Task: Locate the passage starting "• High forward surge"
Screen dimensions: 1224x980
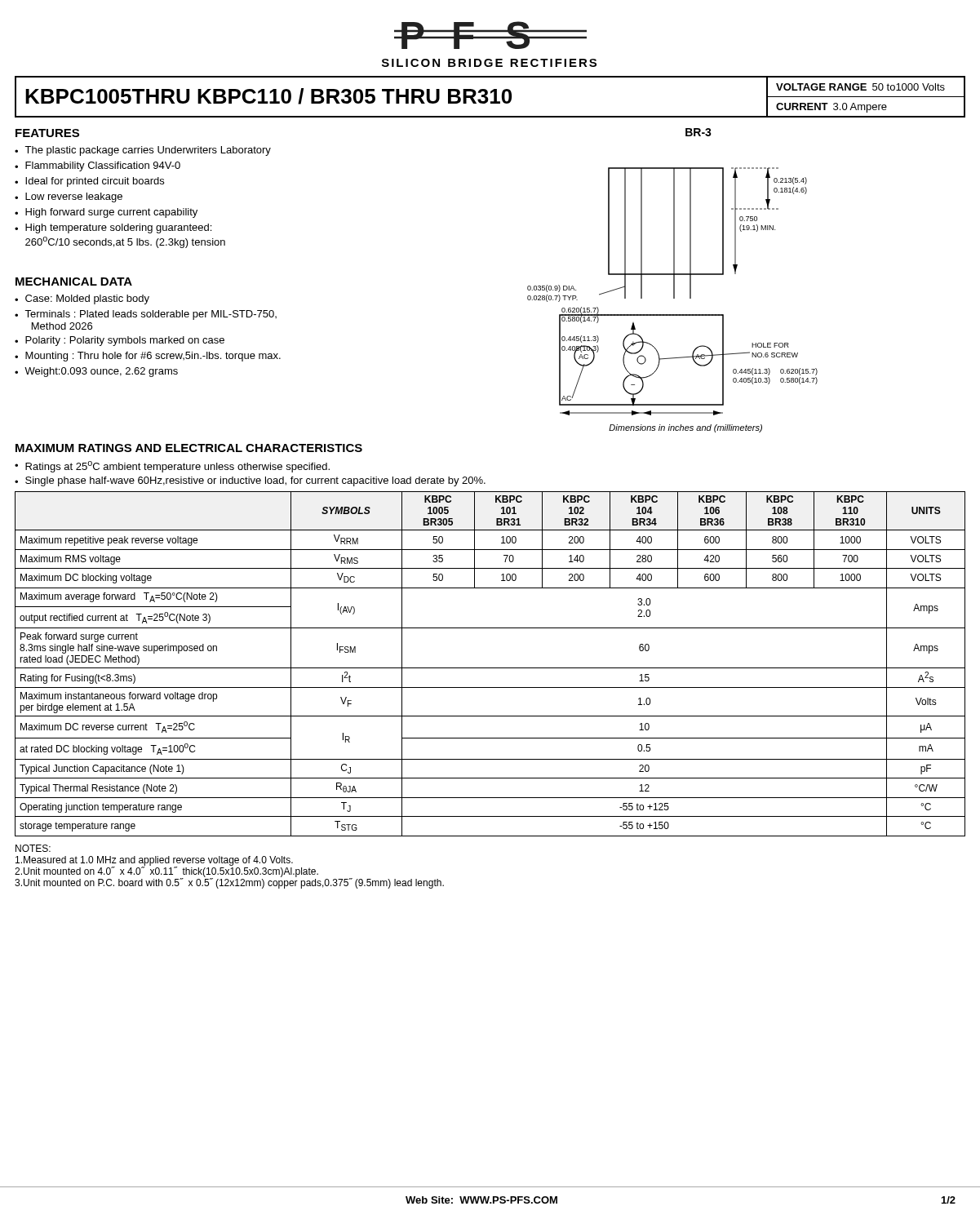Action: pos(106,213)
